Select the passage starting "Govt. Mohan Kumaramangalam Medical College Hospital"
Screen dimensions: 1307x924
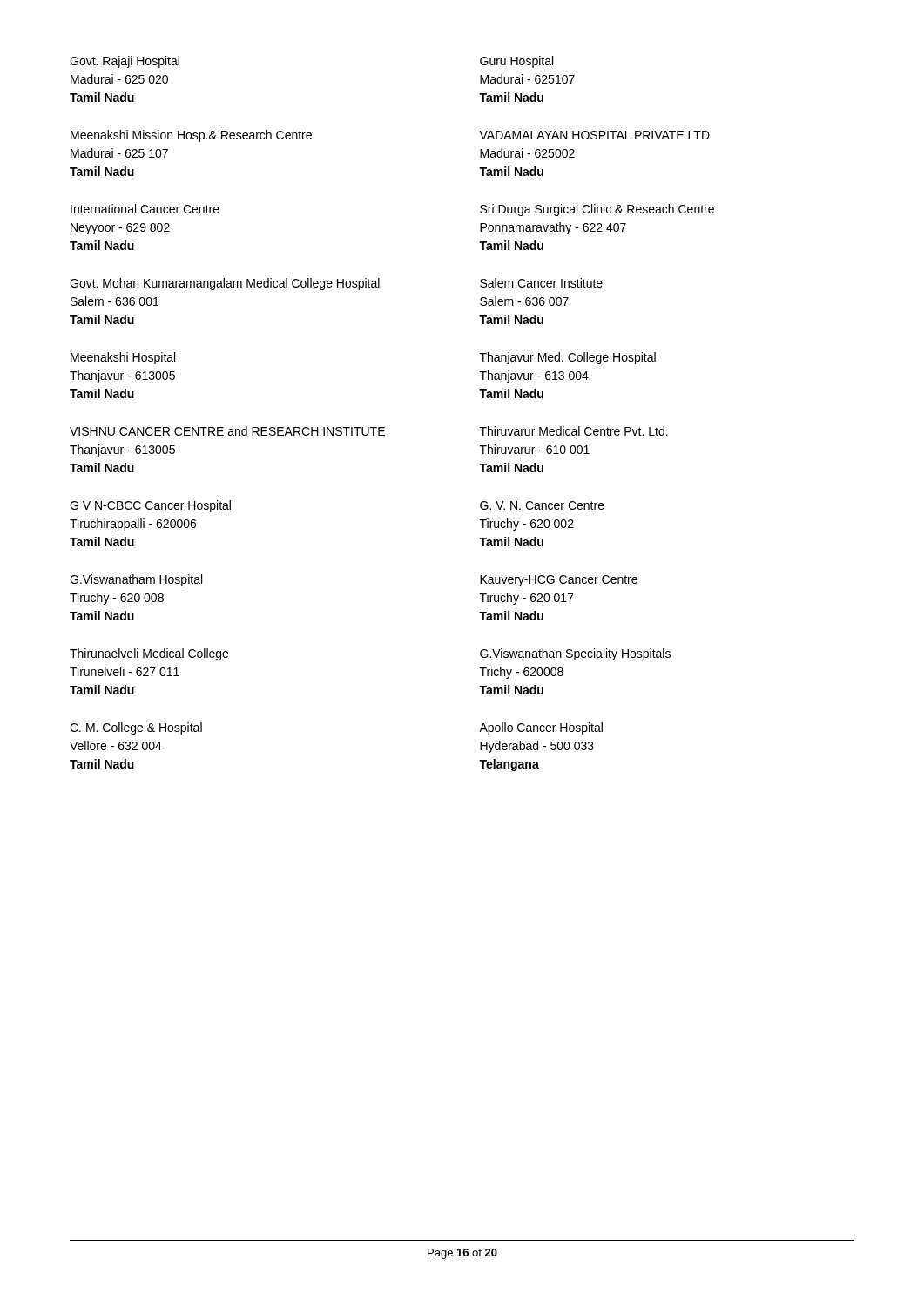click(225, 284)
